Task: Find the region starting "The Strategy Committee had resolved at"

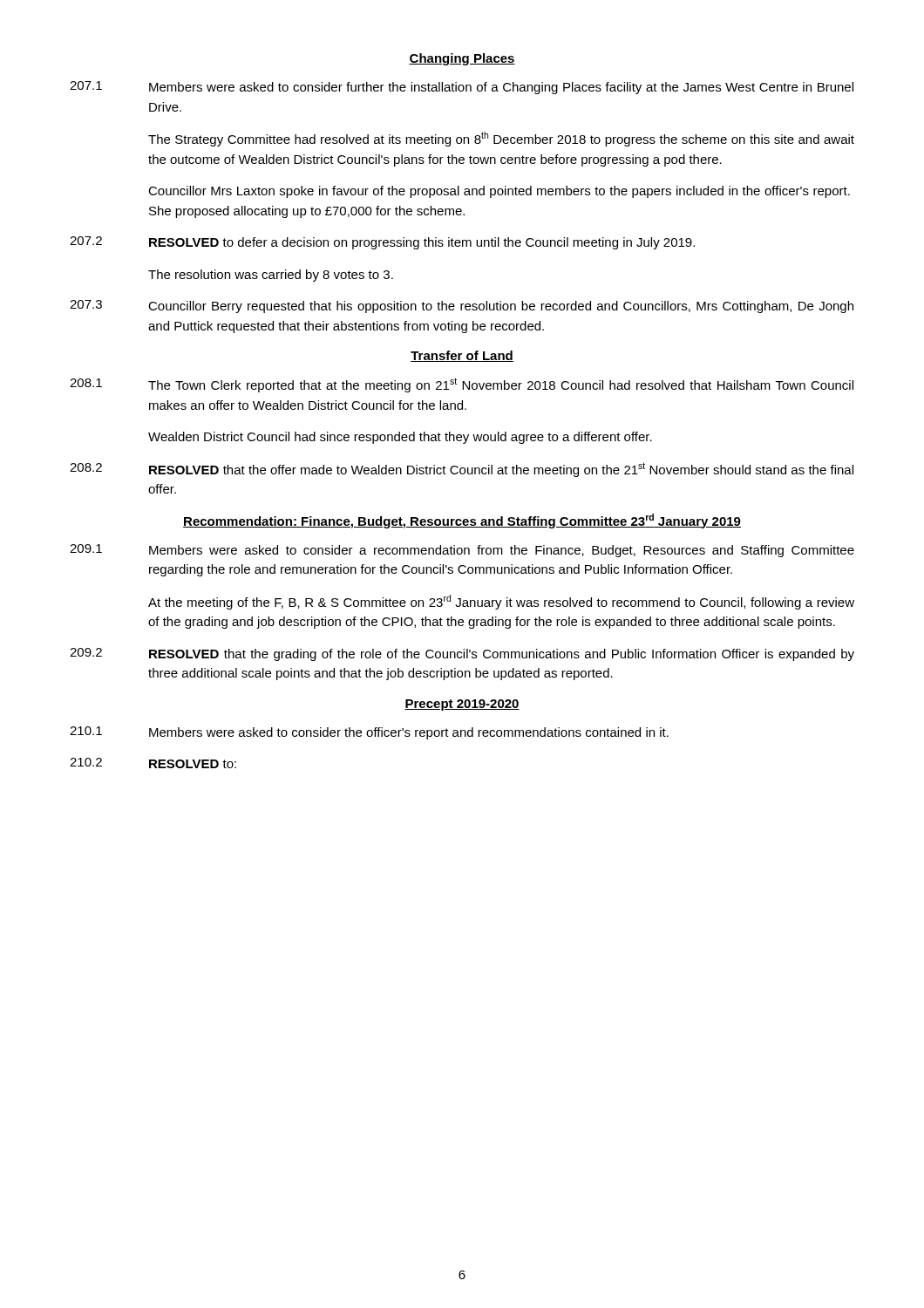Action: 501,148
